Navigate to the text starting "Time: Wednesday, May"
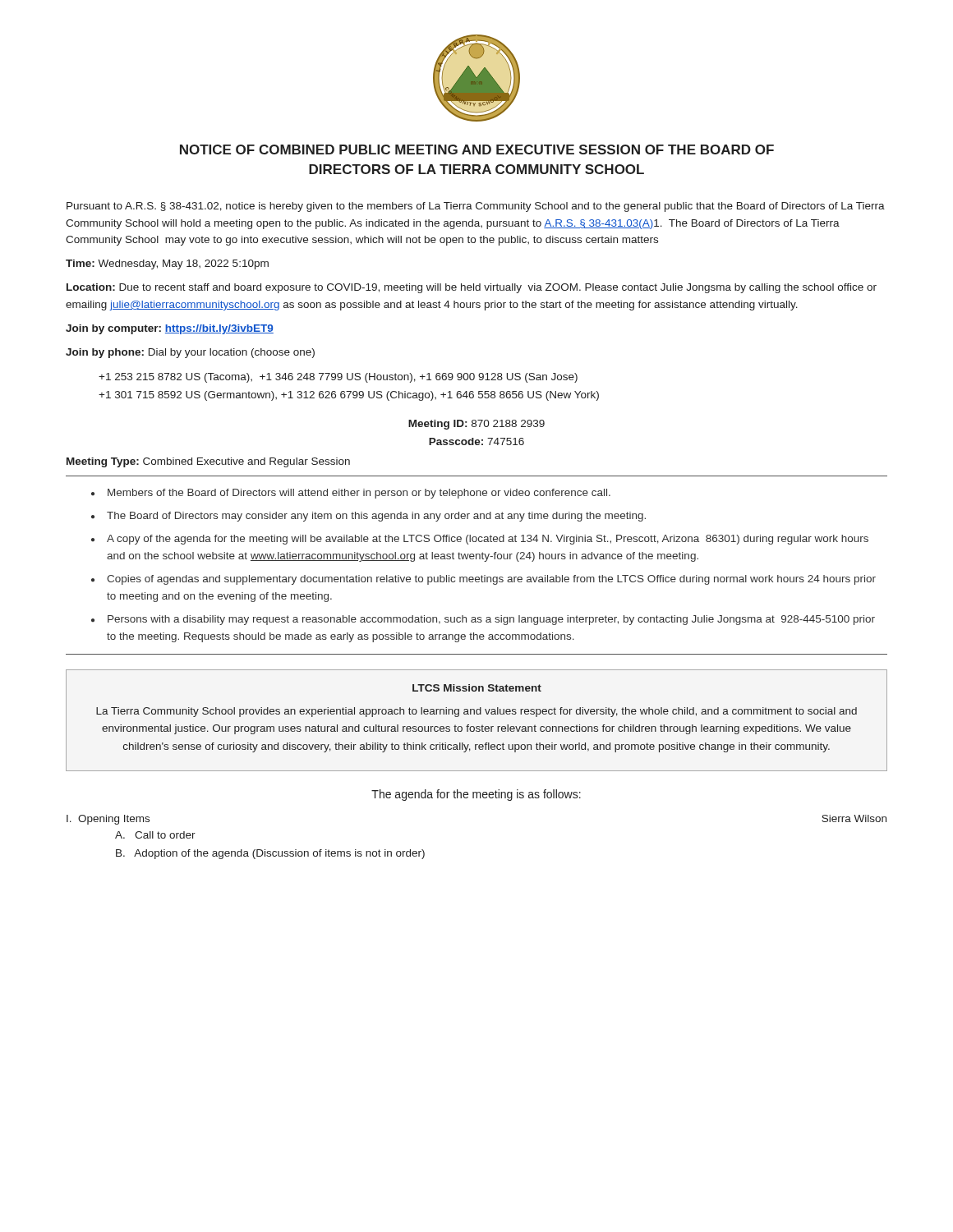The image size is (953, 1232). coord(167,264)
